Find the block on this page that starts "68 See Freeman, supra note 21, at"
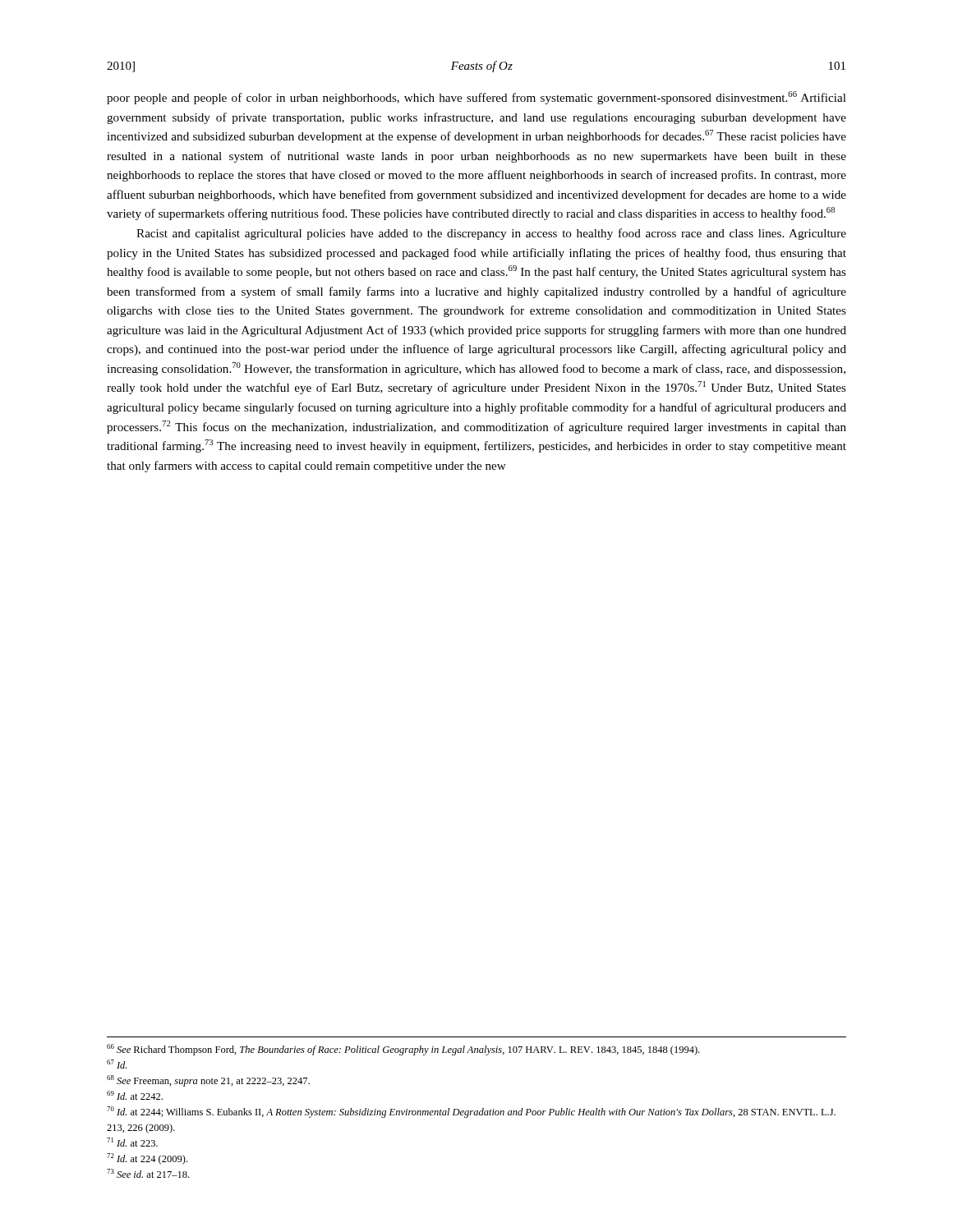 [208, 1081]
